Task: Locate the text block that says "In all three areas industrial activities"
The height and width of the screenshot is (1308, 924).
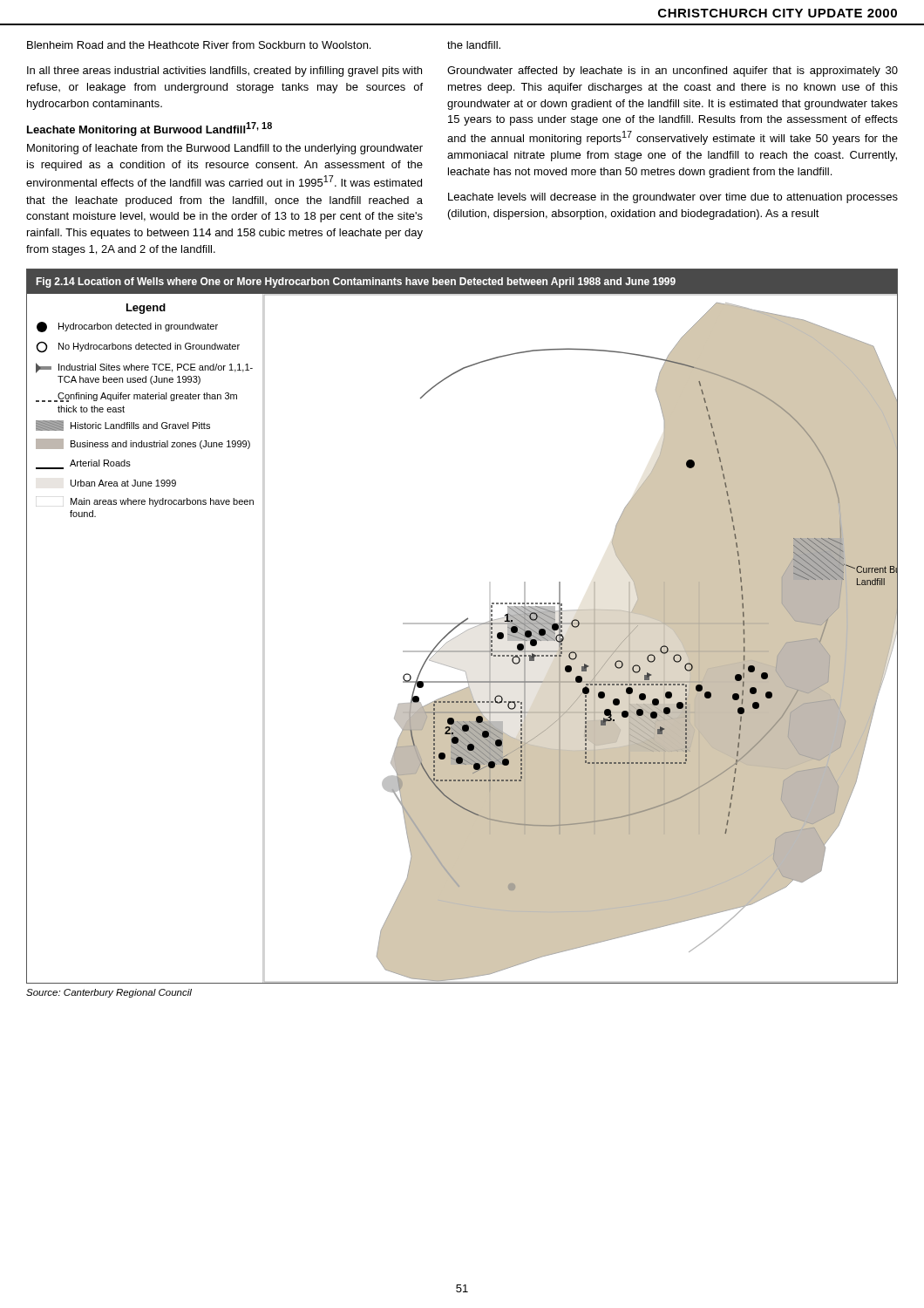Action: pos(224,87)
